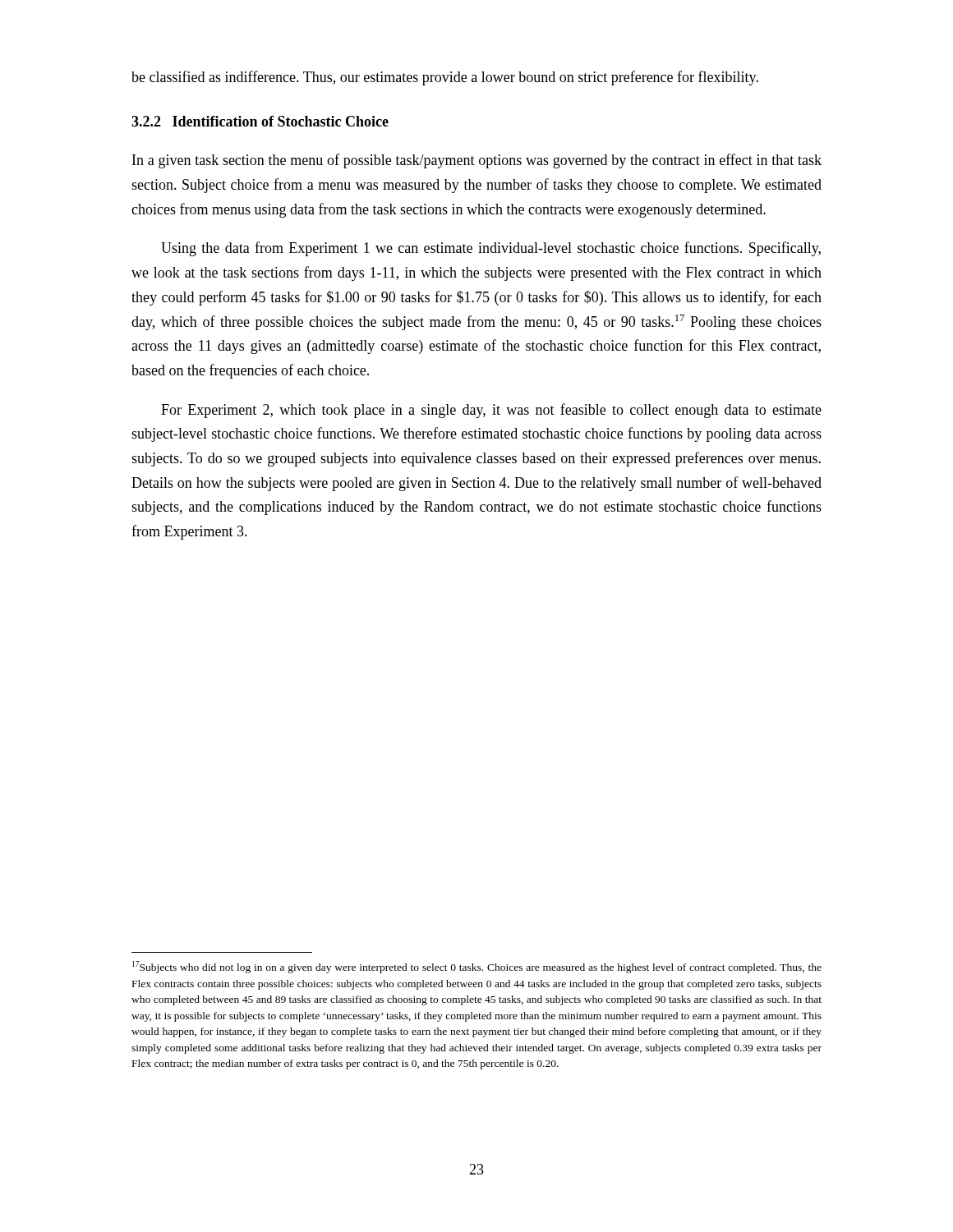Find the block on this page that starts "In a given task"
Viewport: 953px width, 1232px height.
[476, 347]
